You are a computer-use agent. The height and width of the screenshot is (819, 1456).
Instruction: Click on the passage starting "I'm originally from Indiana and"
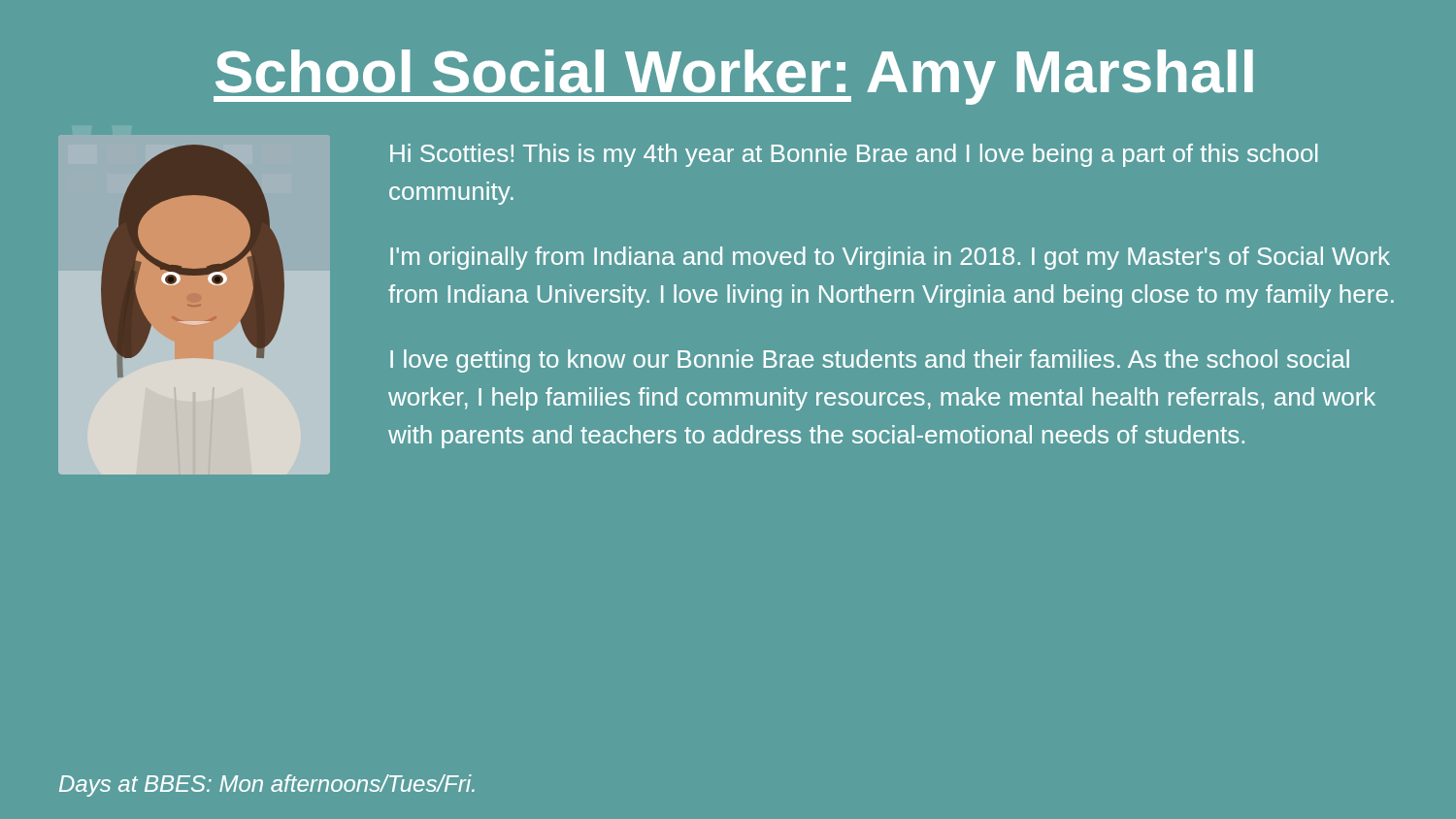point(892,275)
